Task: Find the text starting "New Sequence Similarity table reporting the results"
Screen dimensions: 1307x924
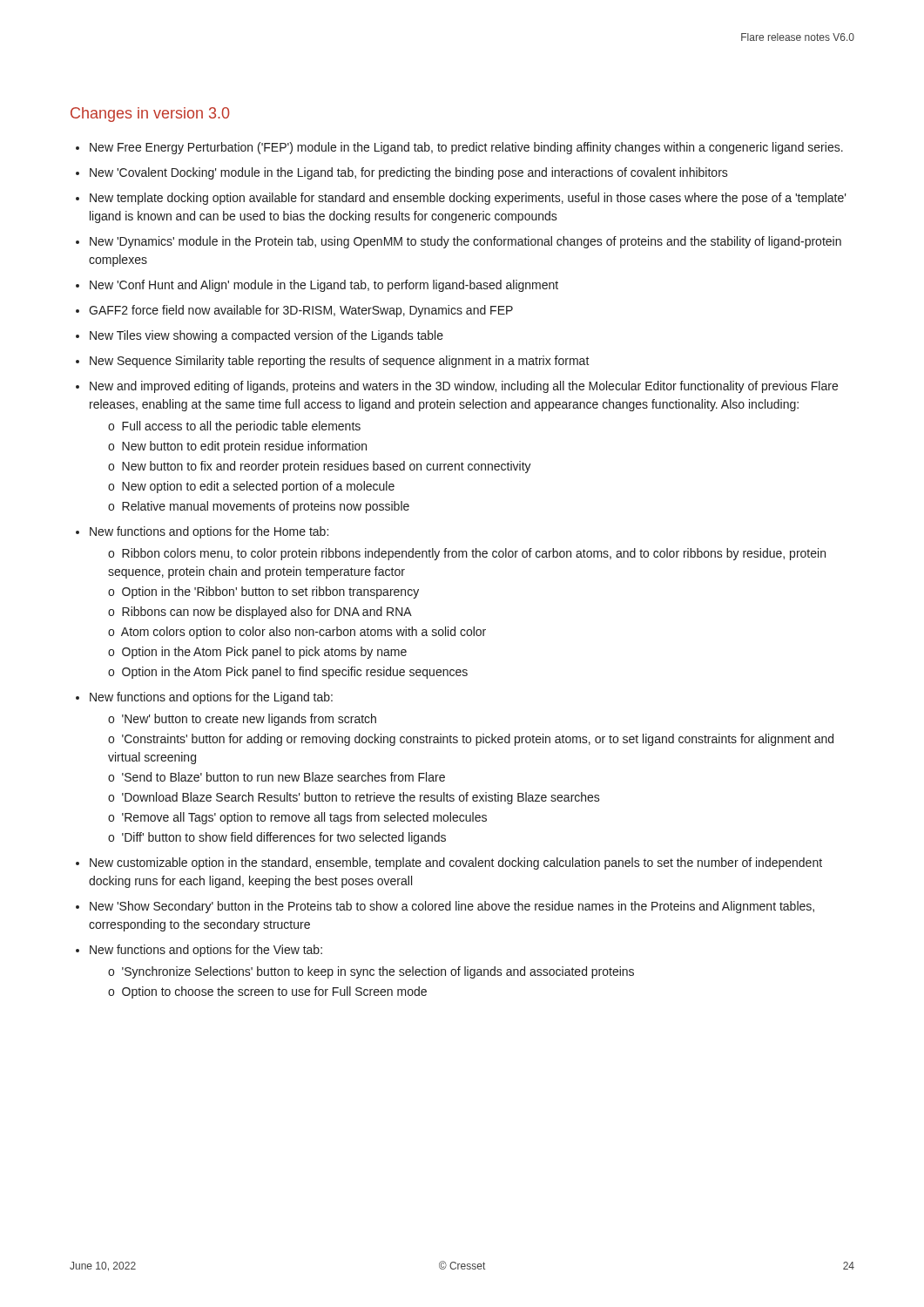Action: tap(339, 361)
